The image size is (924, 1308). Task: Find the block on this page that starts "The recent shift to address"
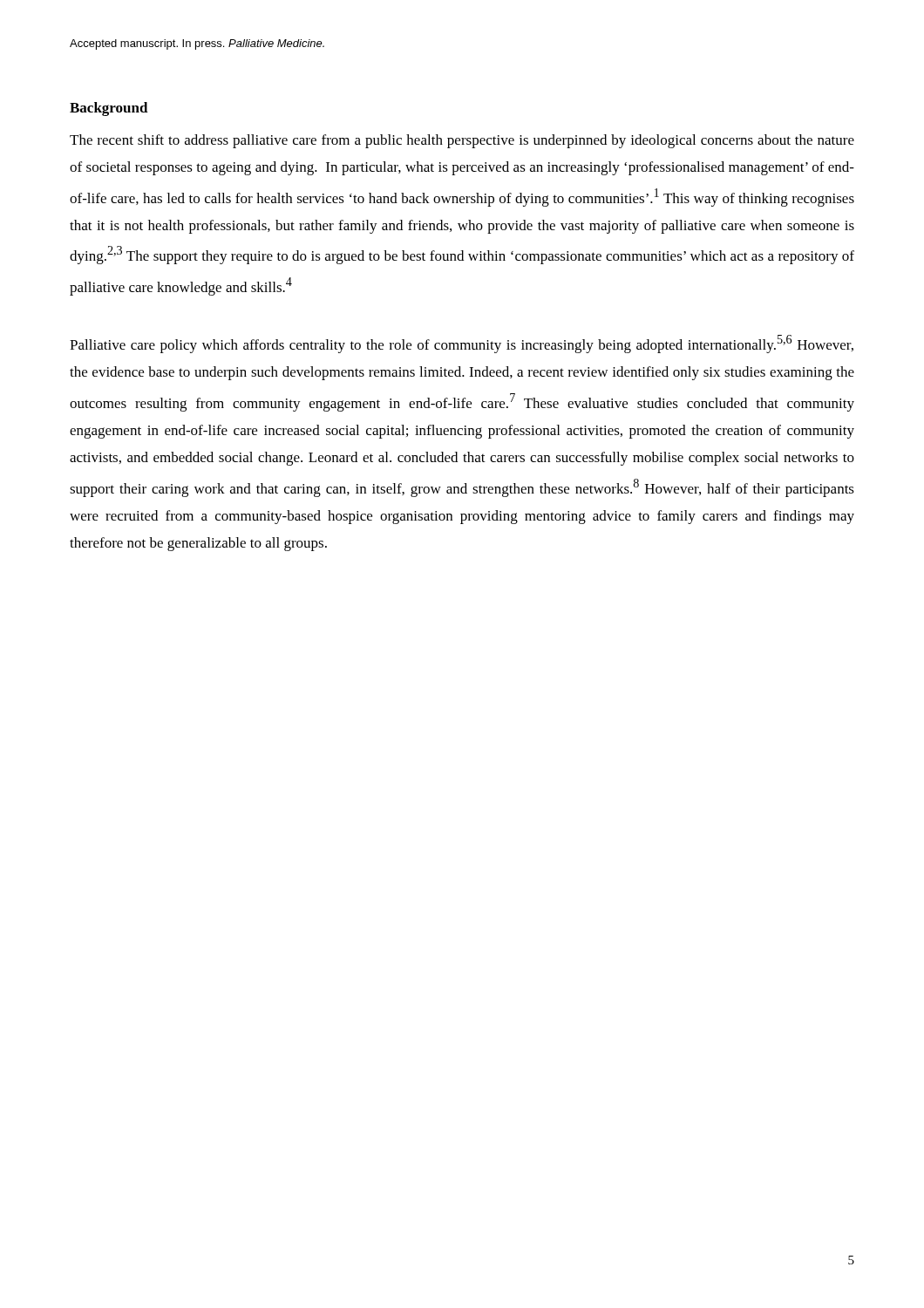pyautogui.click(x=462, y=342)
